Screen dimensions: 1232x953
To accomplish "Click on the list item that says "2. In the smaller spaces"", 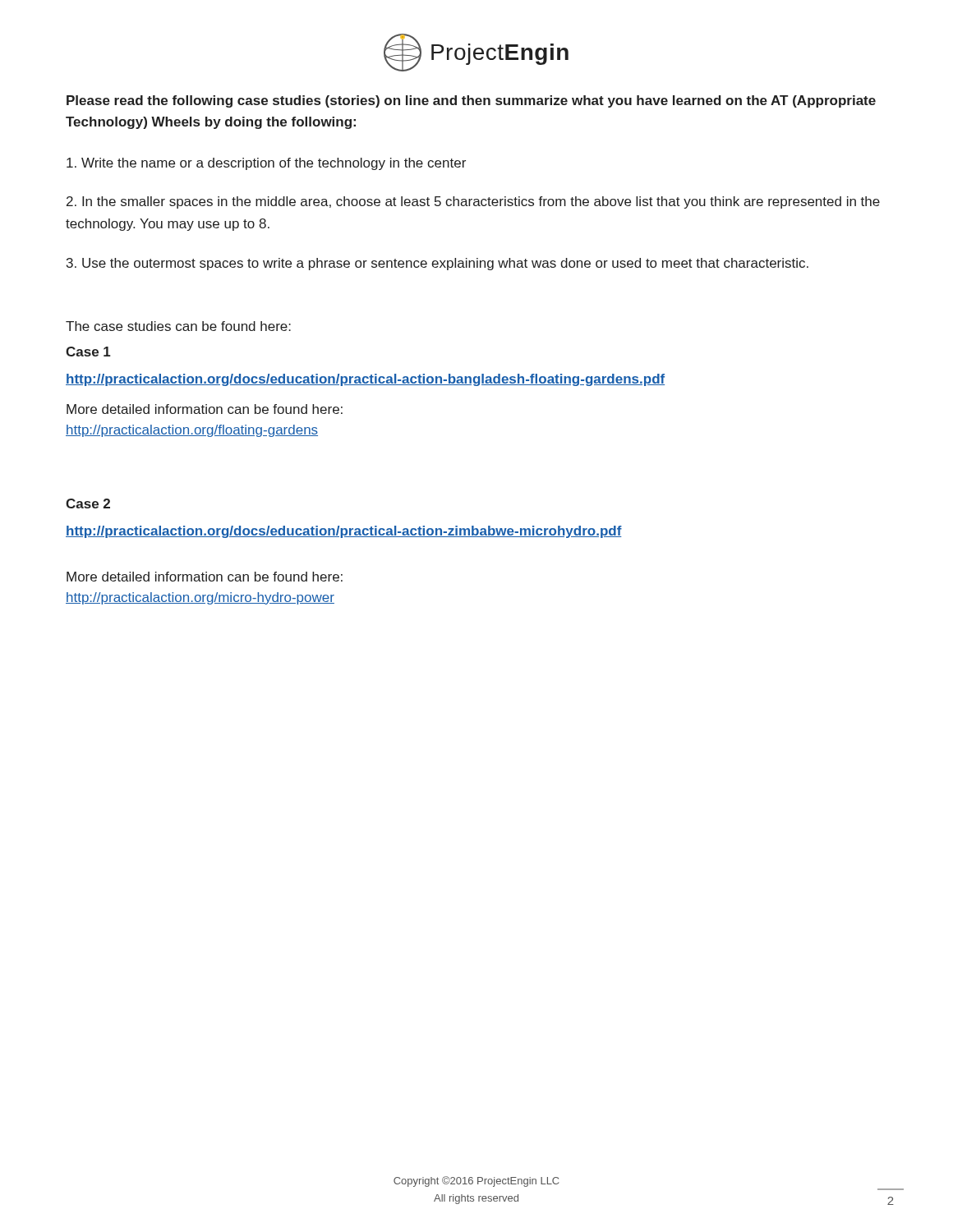I will point(473,213).
